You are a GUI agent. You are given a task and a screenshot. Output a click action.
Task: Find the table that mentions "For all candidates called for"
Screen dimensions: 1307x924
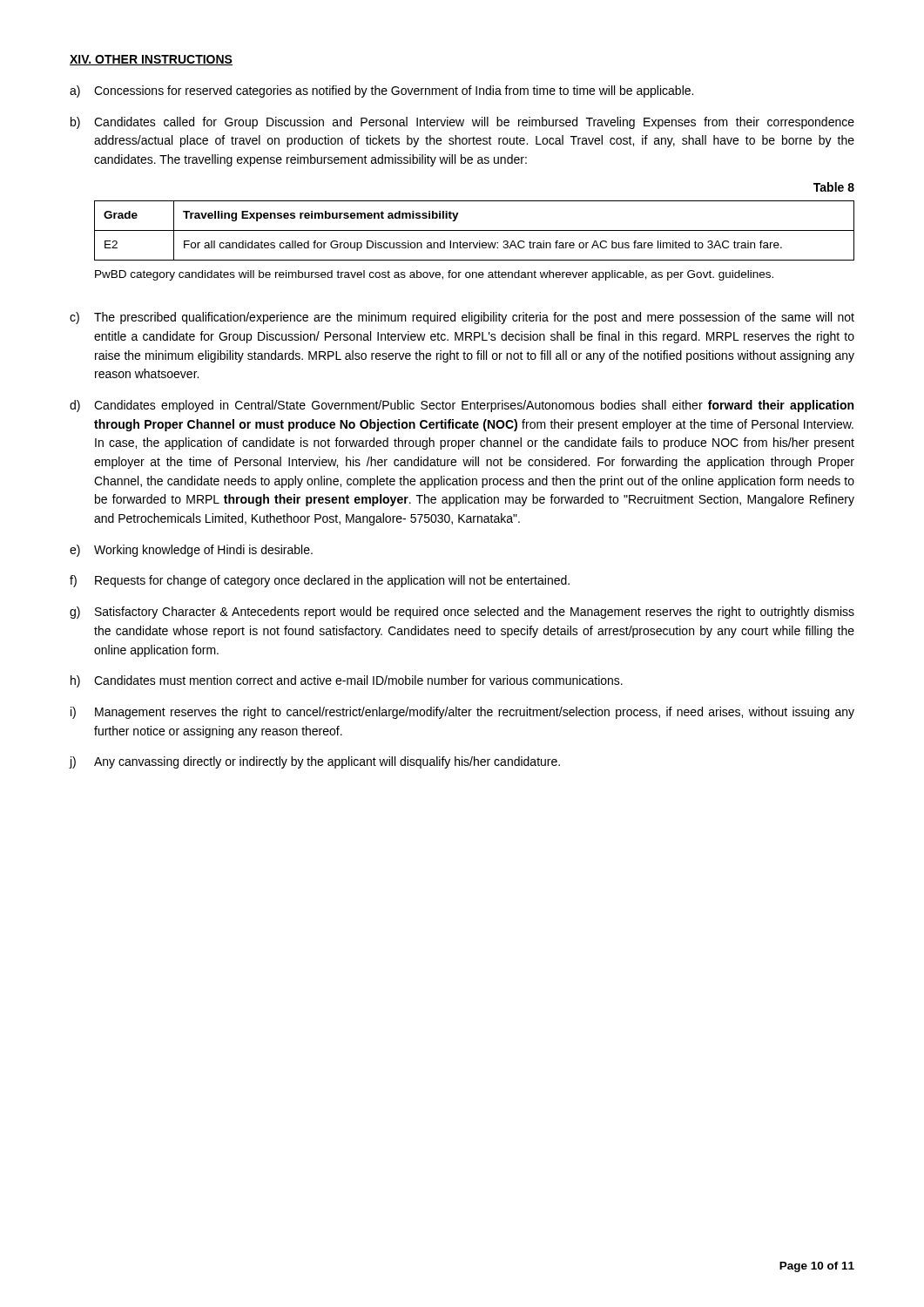coord(474,231)
